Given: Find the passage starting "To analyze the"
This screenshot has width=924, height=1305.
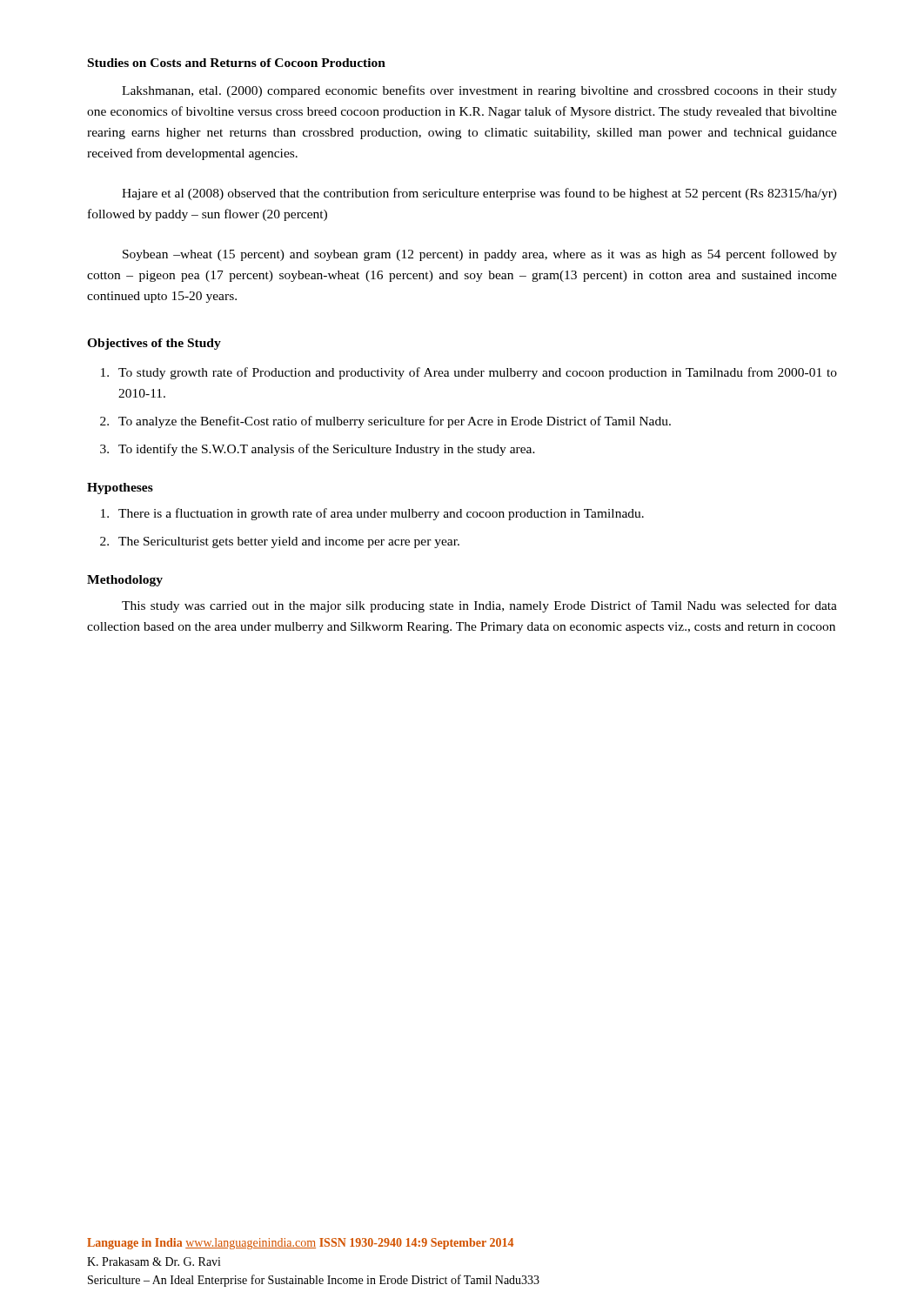Looking at the screenshot, I should click(395, 421).
